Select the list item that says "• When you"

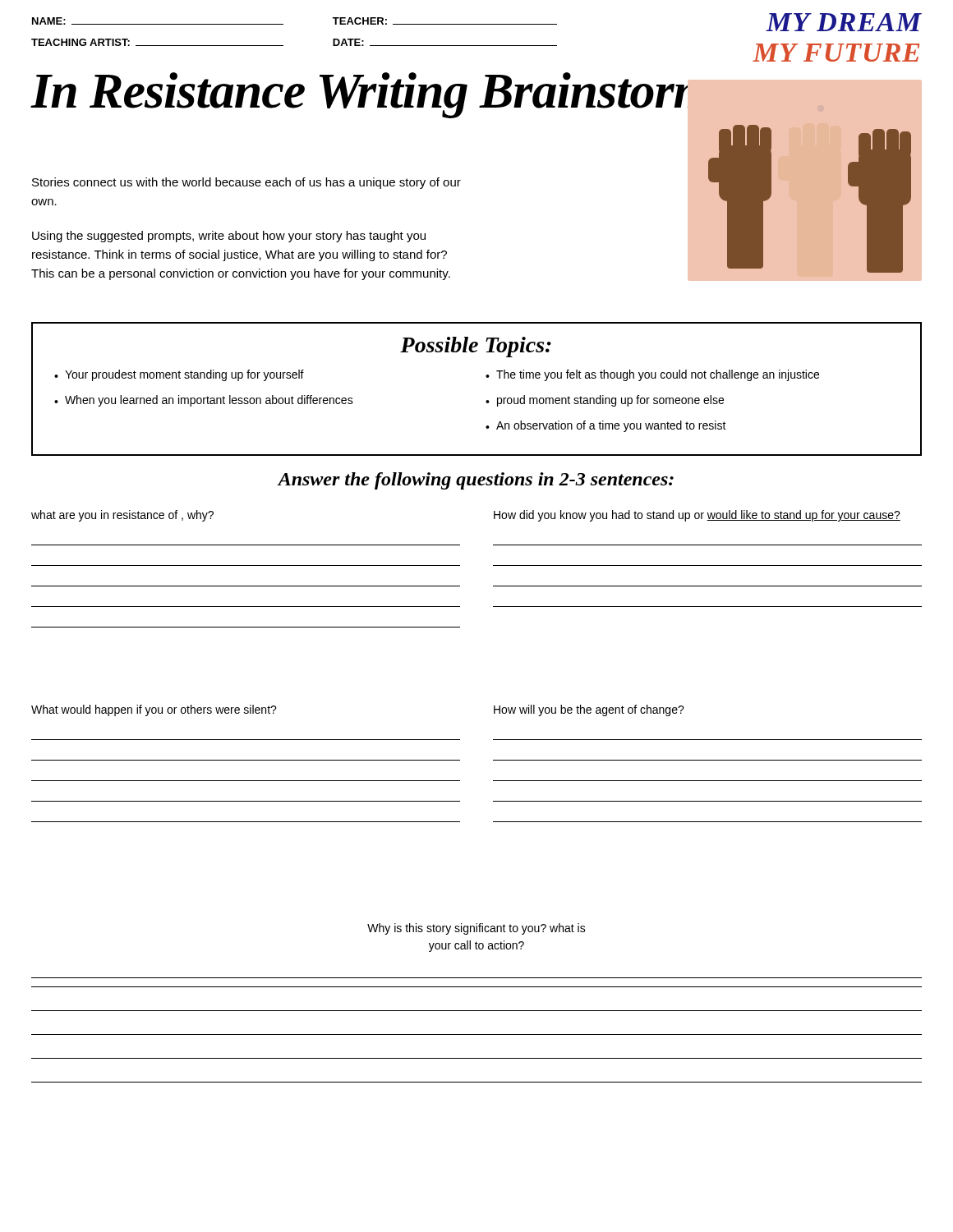tap(204, 401)
